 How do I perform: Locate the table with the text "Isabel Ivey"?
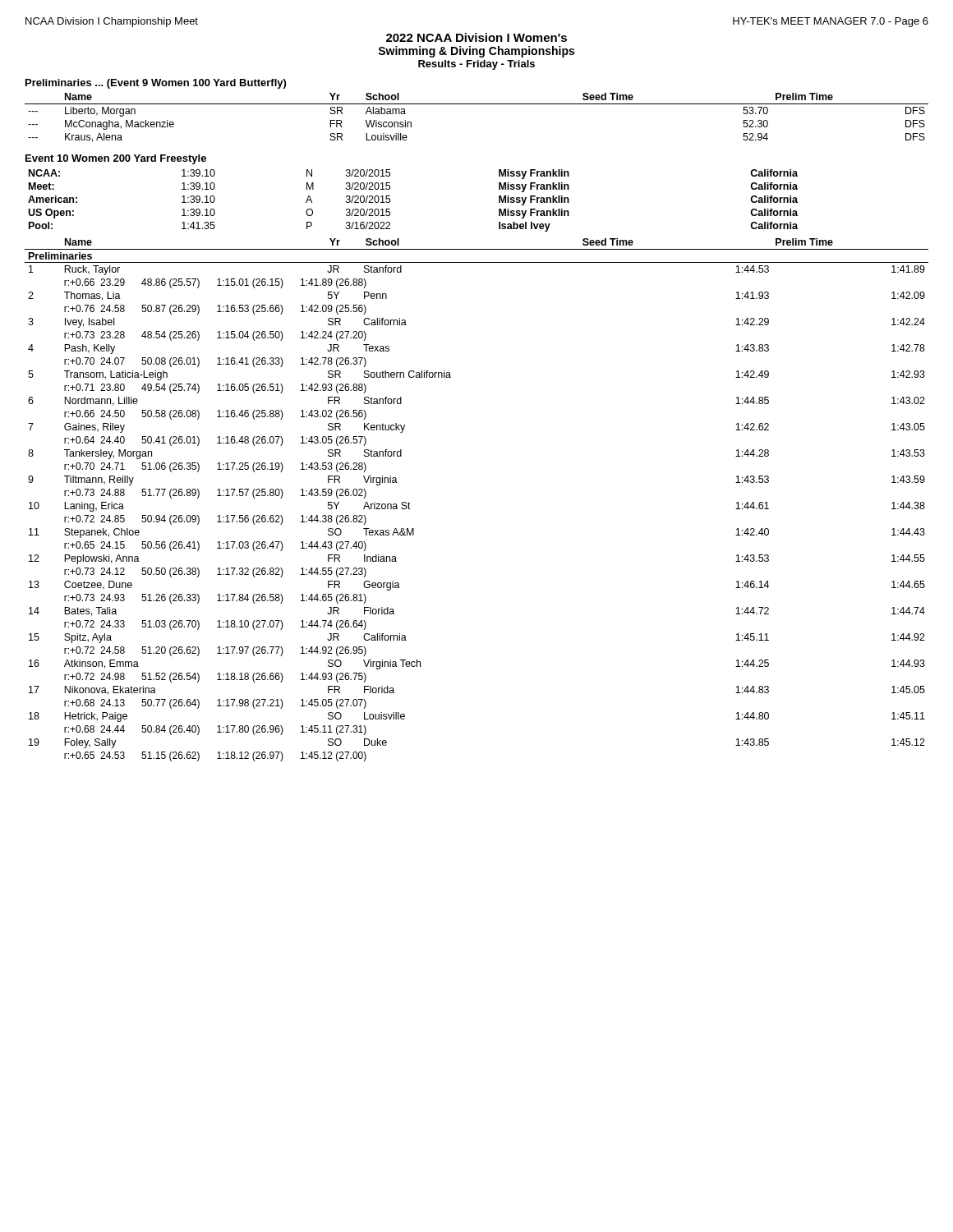476,200
